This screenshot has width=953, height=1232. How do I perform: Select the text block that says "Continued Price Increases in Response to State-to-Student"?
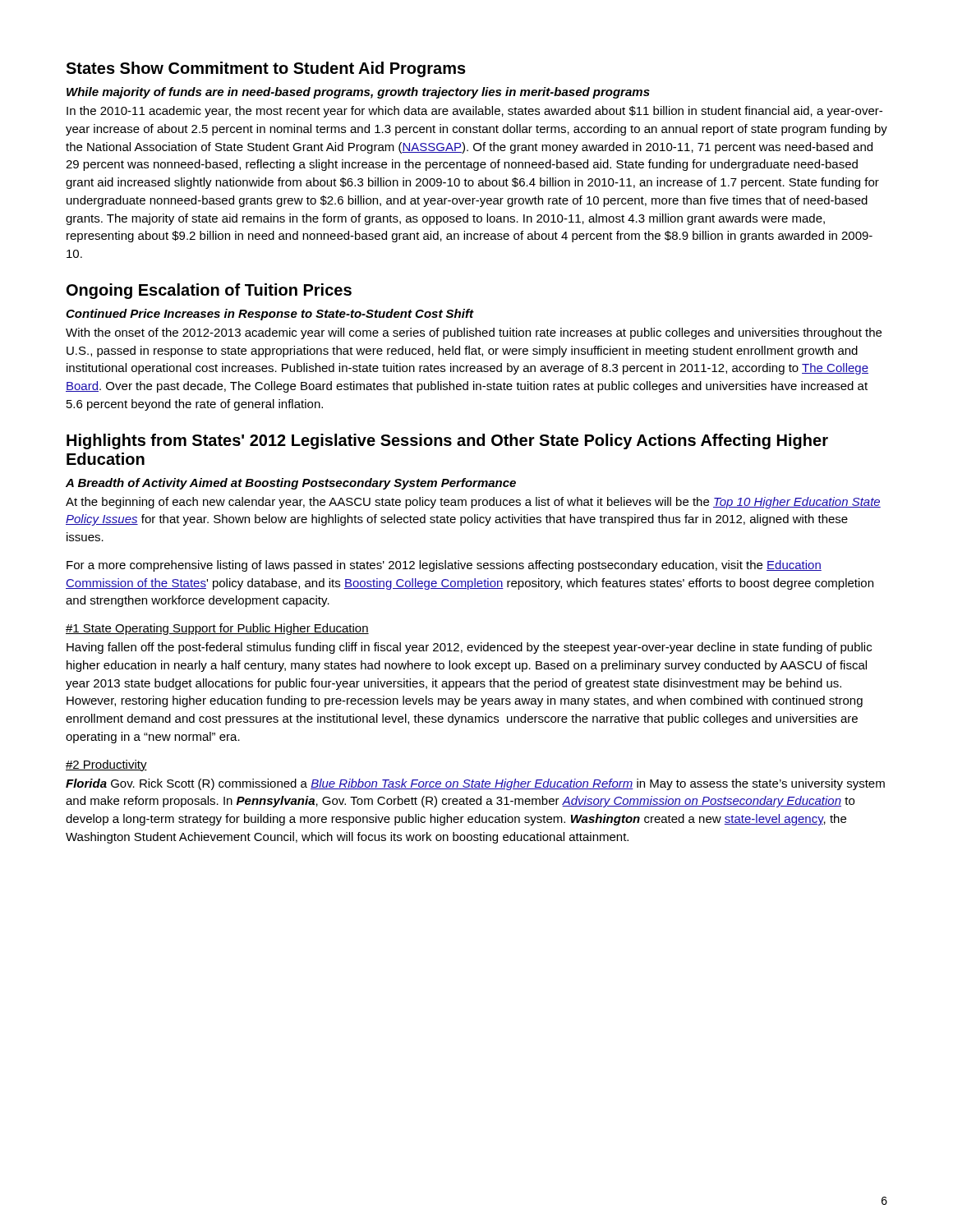point(476,359)
